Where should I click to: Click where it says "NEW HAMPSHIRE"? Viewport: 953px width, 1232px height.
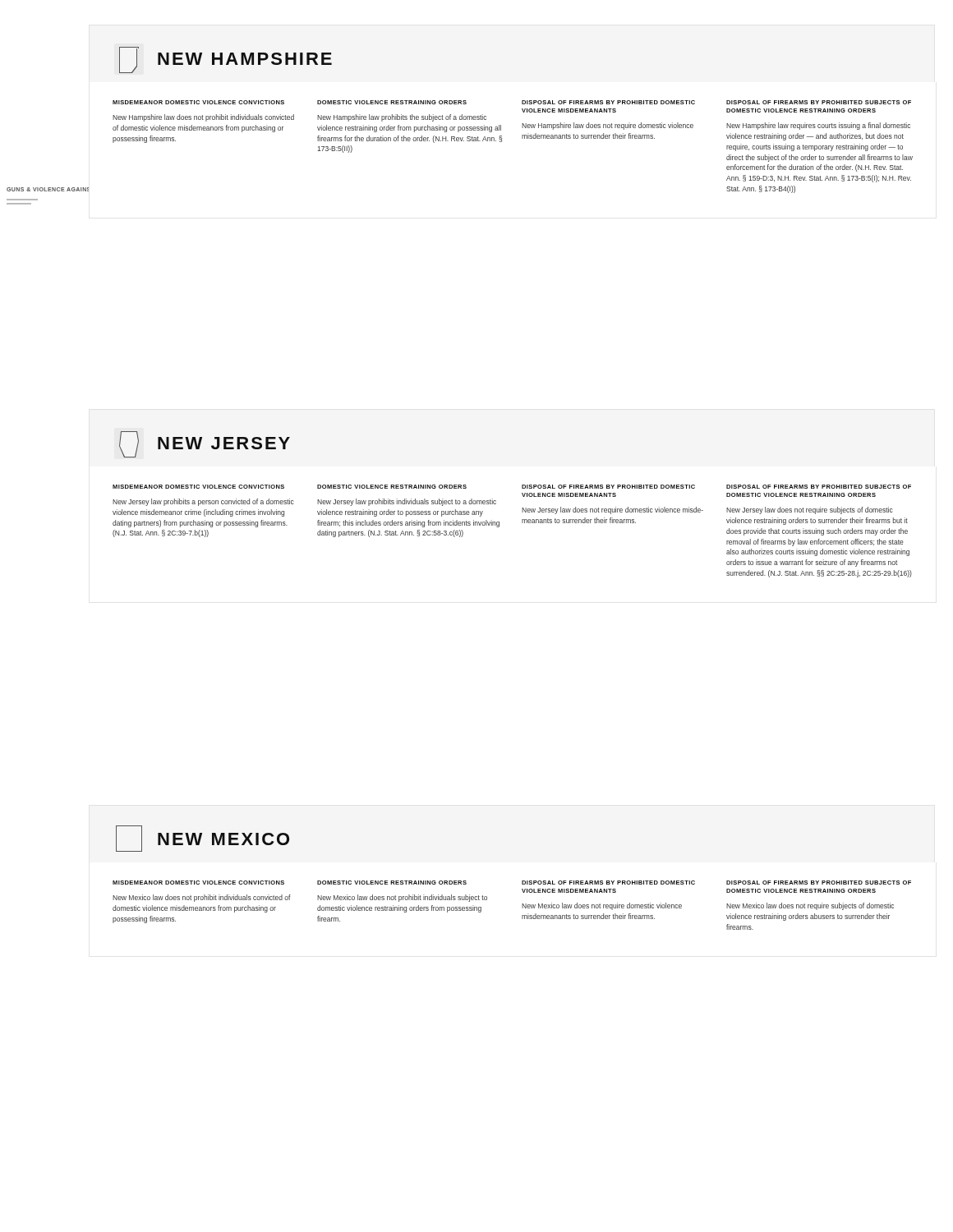226,60
